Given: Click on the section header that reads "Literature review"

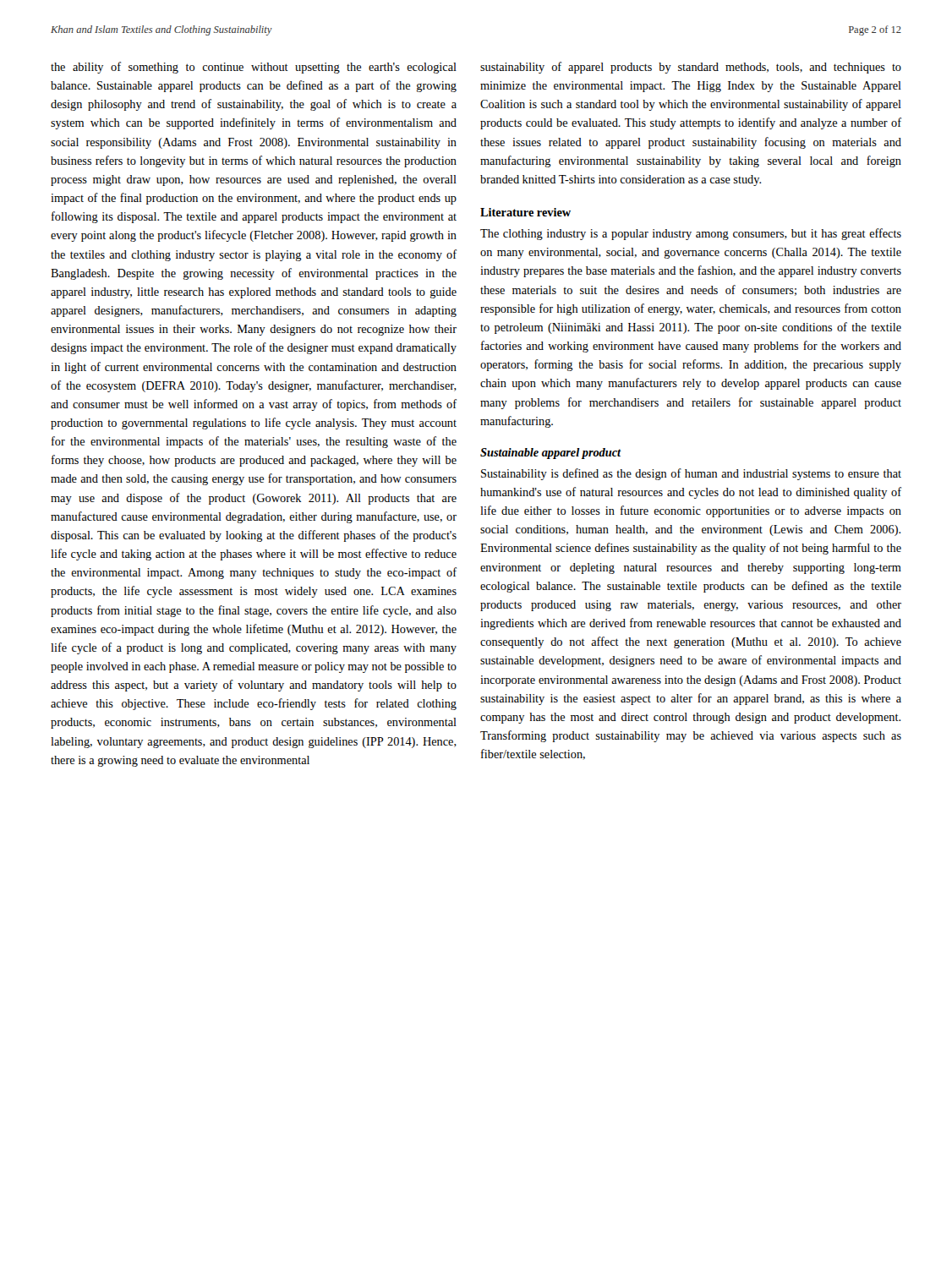Looking at the screenshot, I should pos(525,212).
